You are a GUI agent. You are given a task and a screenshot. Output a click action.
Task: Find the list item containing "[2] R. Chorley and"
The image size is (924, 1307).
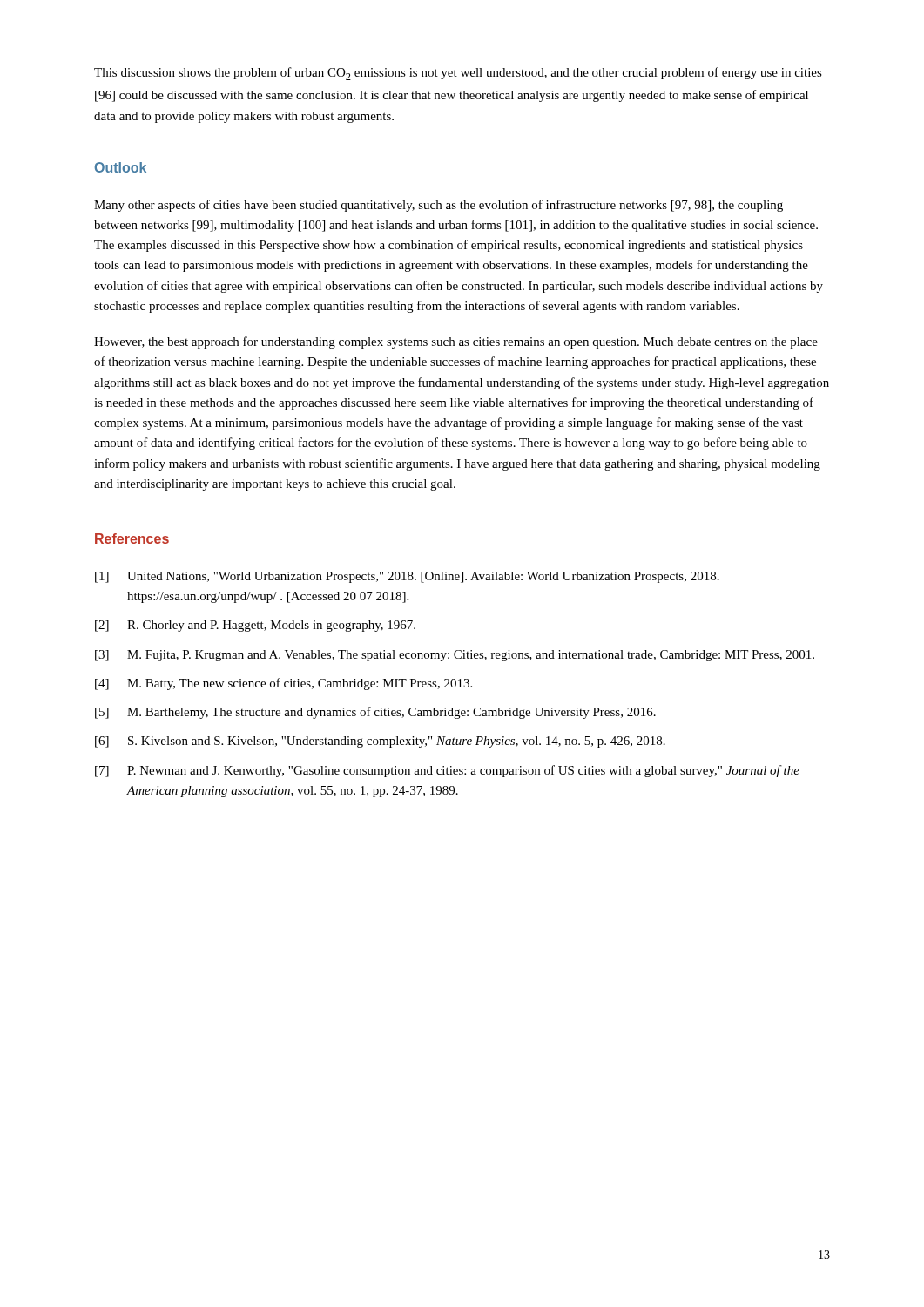coord(255,626)
